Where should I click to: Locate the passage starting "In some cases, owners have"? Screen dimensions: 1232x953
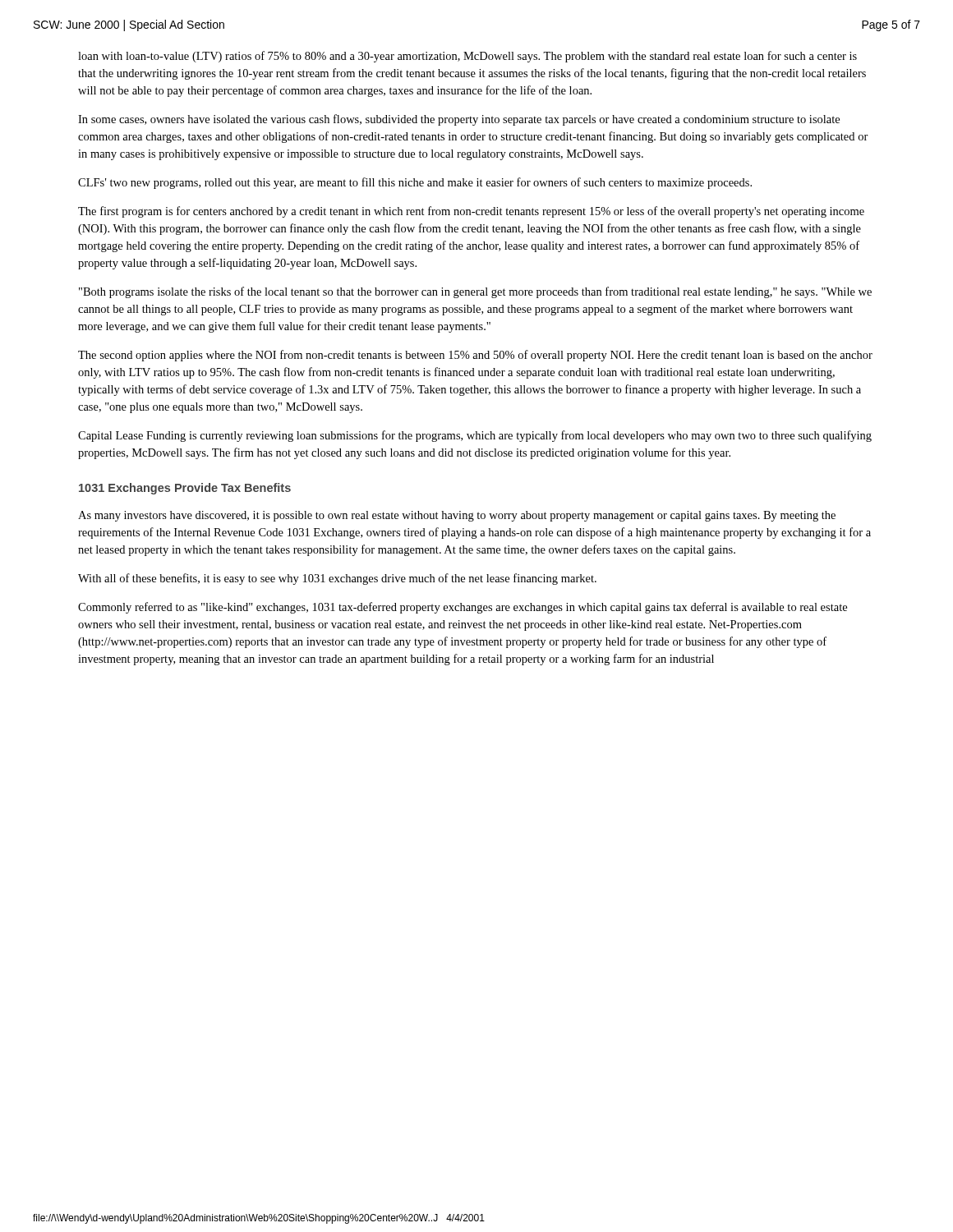point(473,136)
